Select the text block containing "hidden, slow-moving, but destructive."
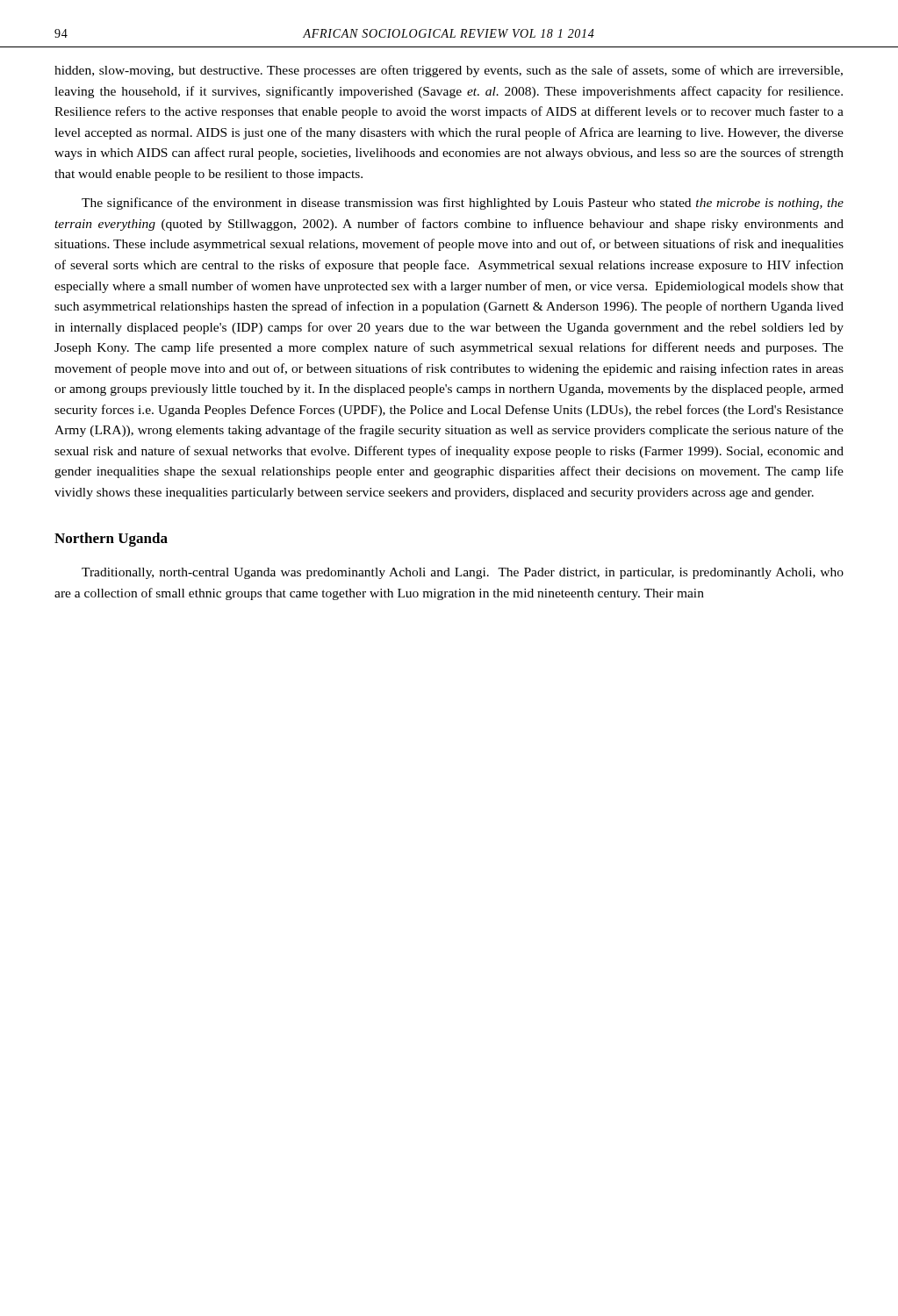The width and height of the screenshot is (898, 1316). coord(449,122)
